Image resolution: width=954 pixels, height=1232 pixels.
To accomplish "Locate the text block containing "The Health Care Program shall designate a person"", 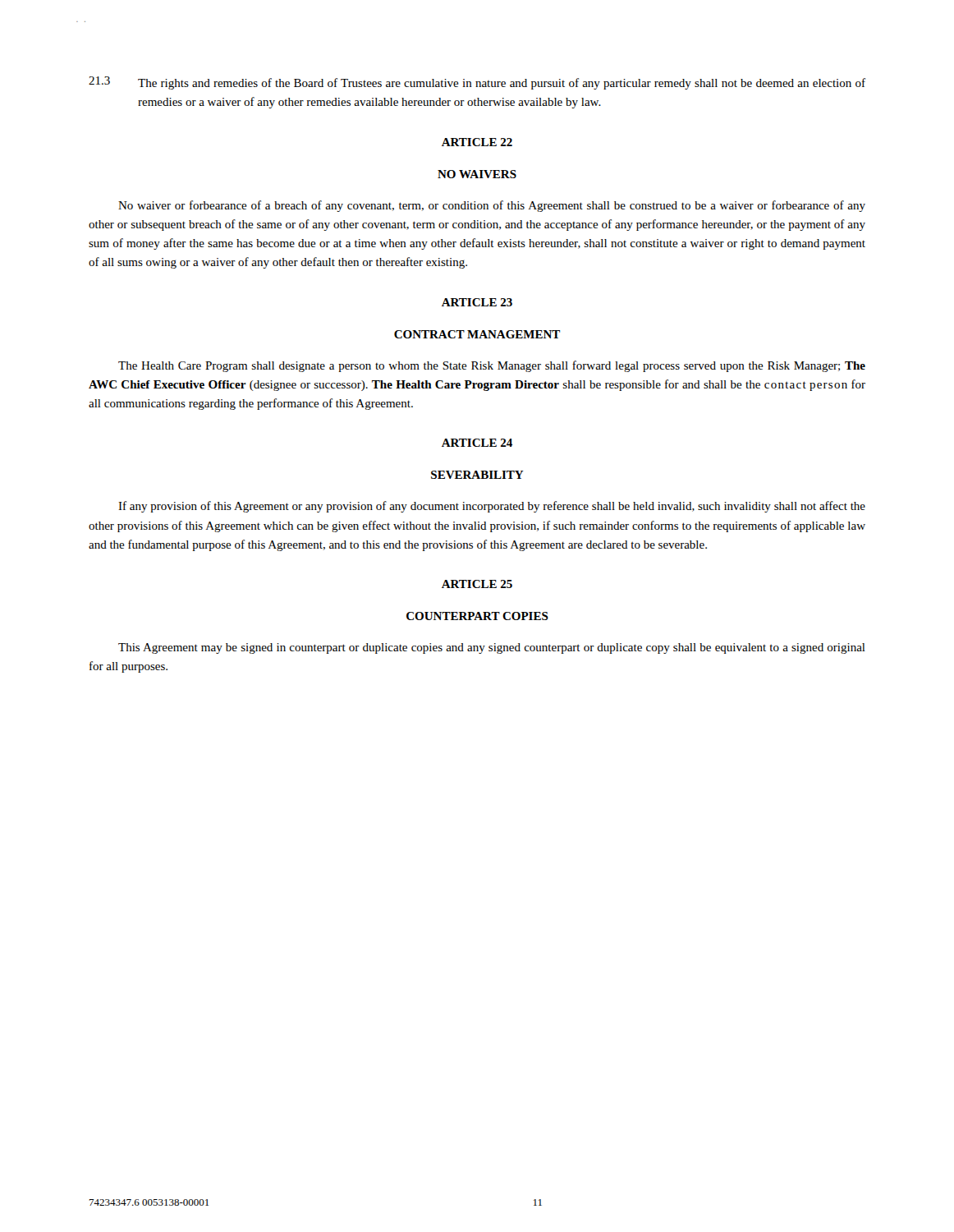I will 477,384.
